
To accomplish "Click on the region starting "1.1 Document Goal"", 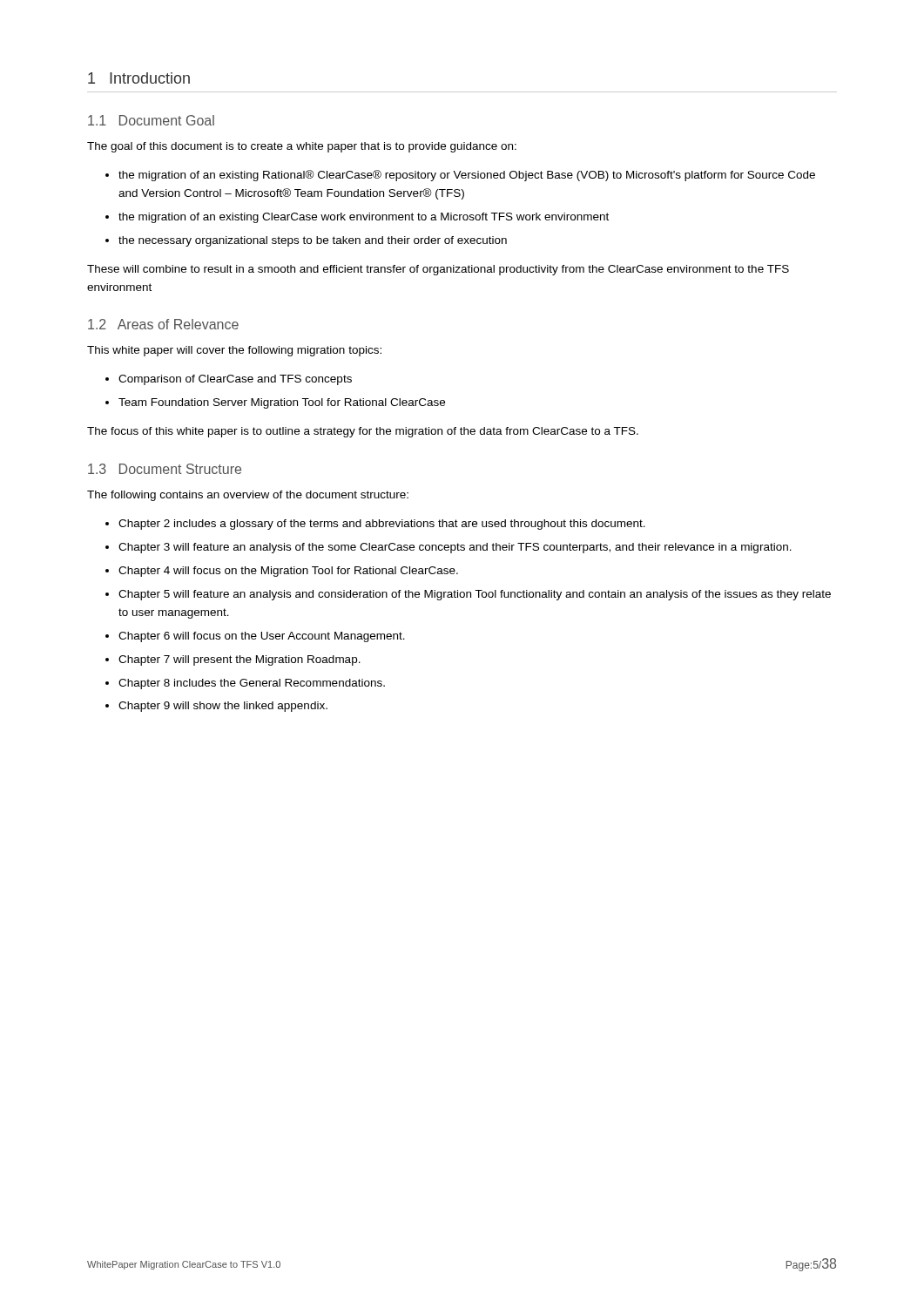I will coord(151,120).
